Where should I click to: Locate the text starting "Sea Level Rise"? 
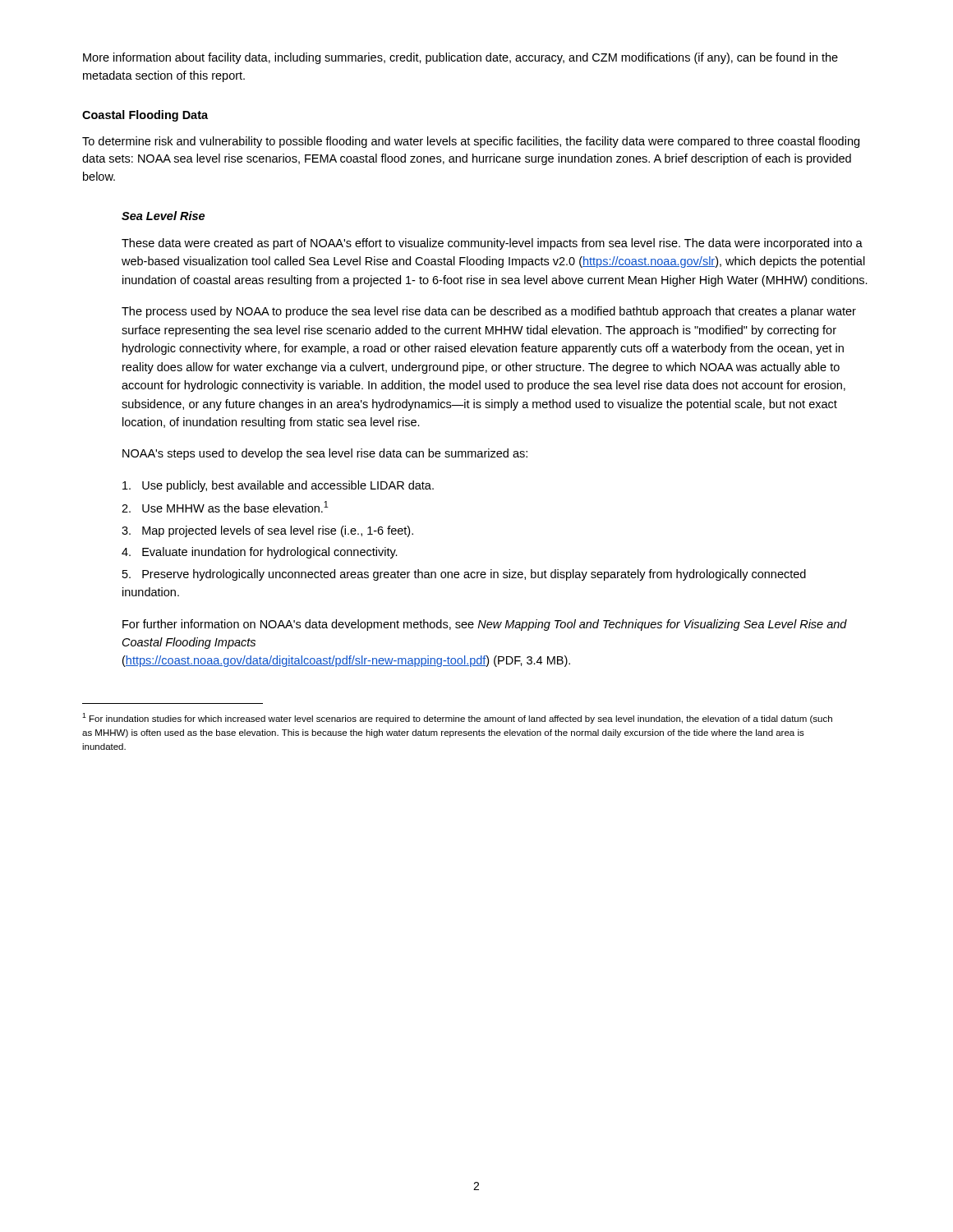(x=163, y=216)
